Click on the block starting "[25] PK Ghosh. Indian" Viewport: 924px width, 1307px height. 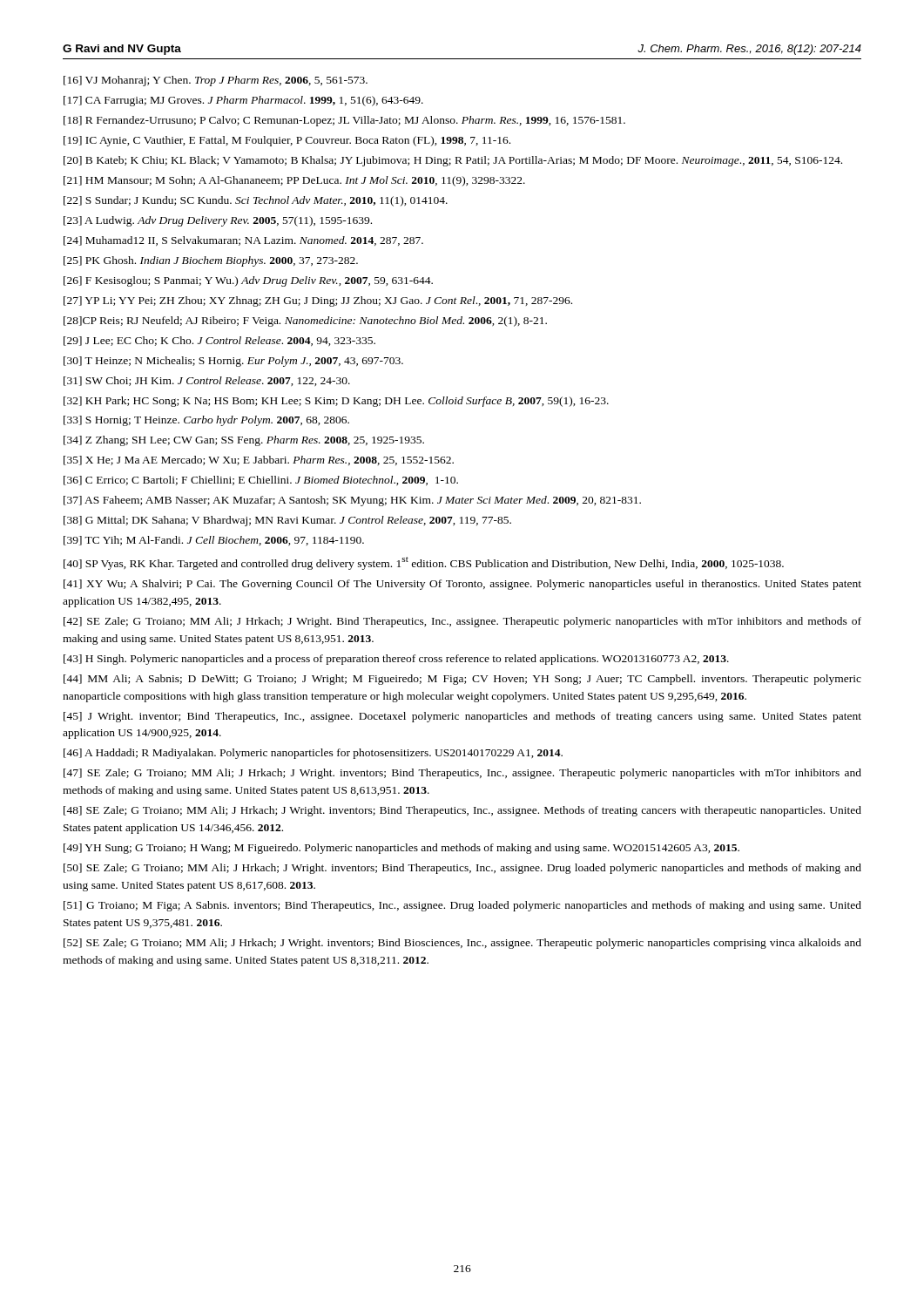coord(211,260)
